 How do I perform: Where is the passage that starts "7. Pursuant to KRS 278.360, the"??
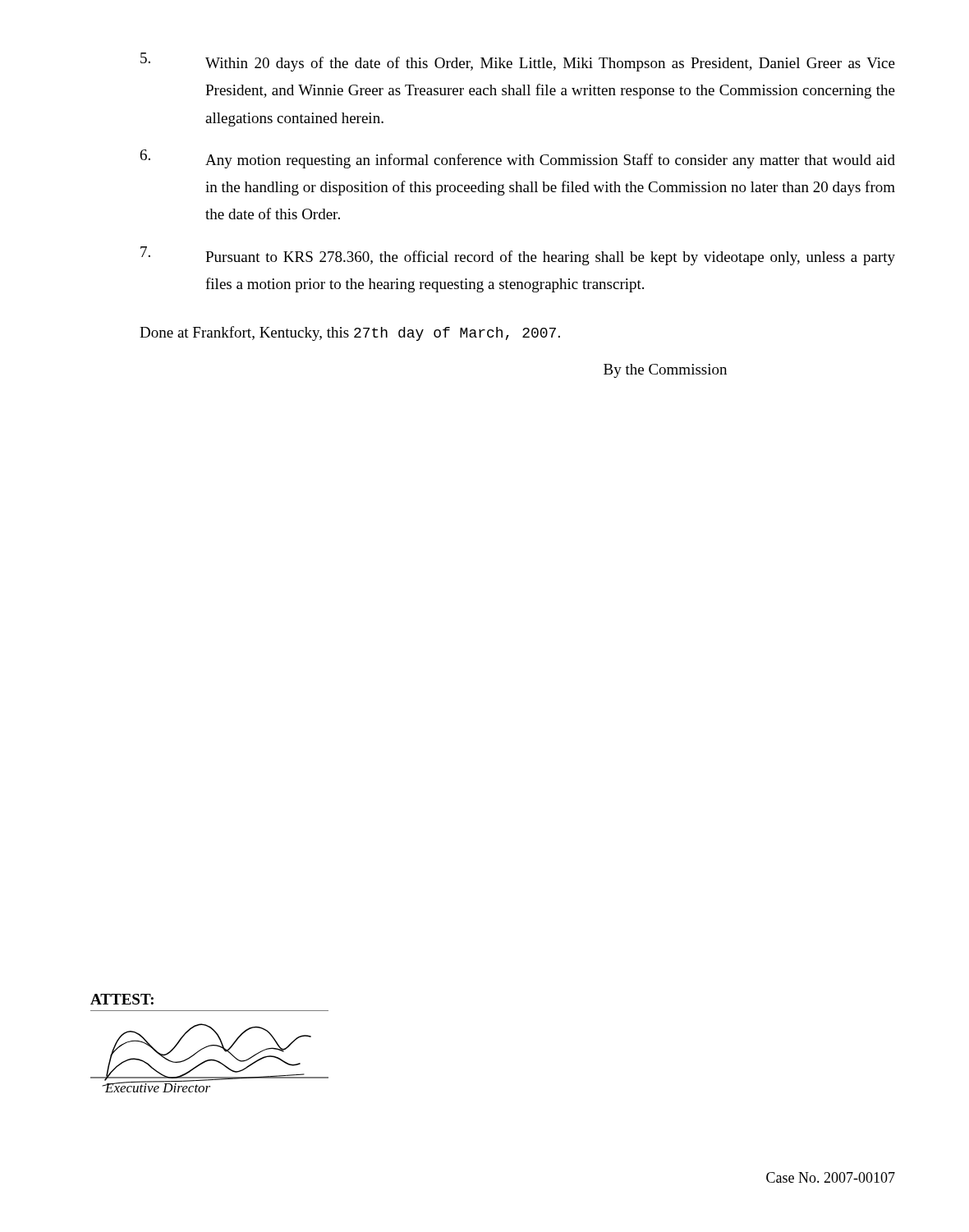point(493,270)
